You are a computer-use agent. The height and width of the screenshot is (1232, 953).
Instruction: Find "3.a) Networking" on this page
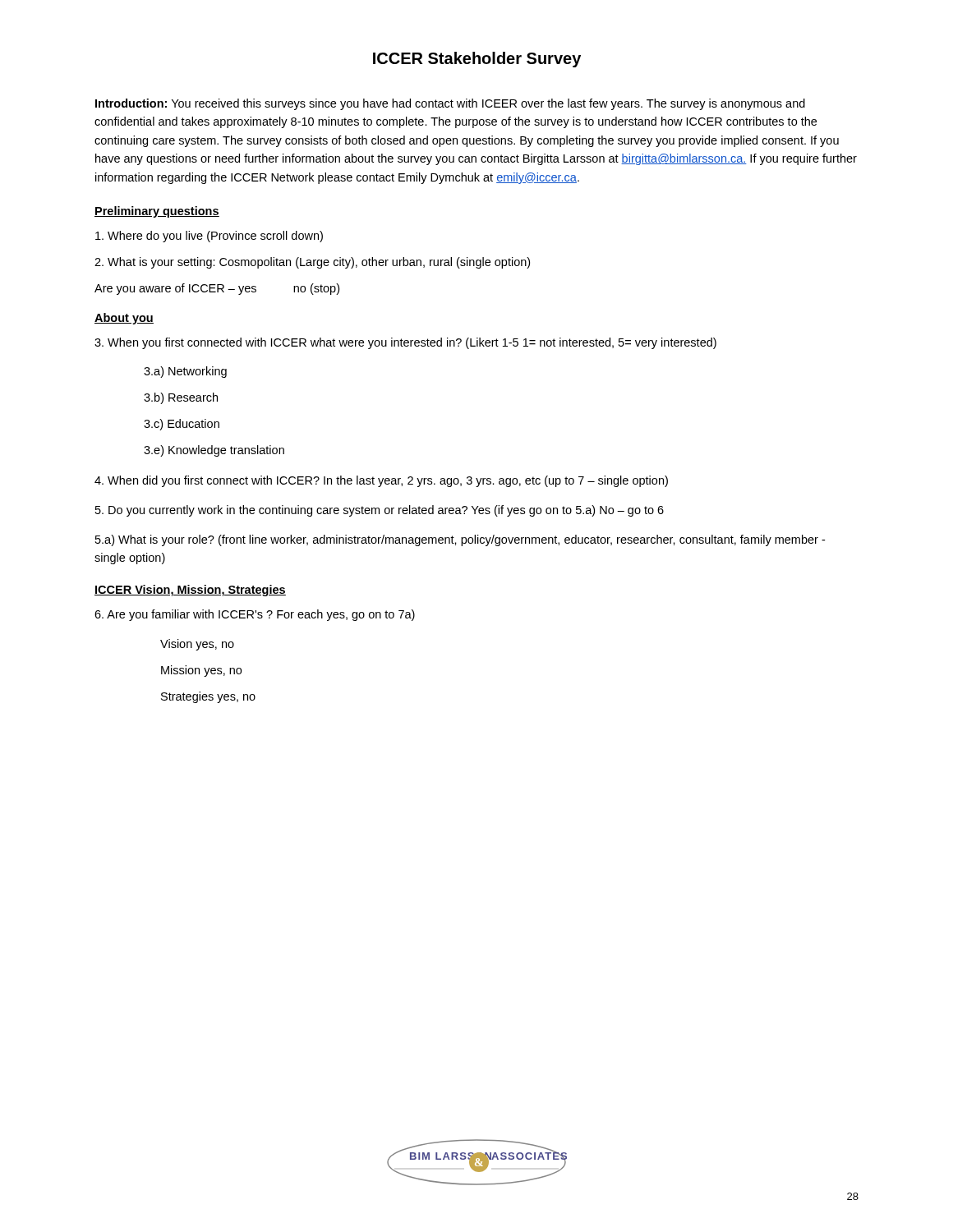[186, 372]
